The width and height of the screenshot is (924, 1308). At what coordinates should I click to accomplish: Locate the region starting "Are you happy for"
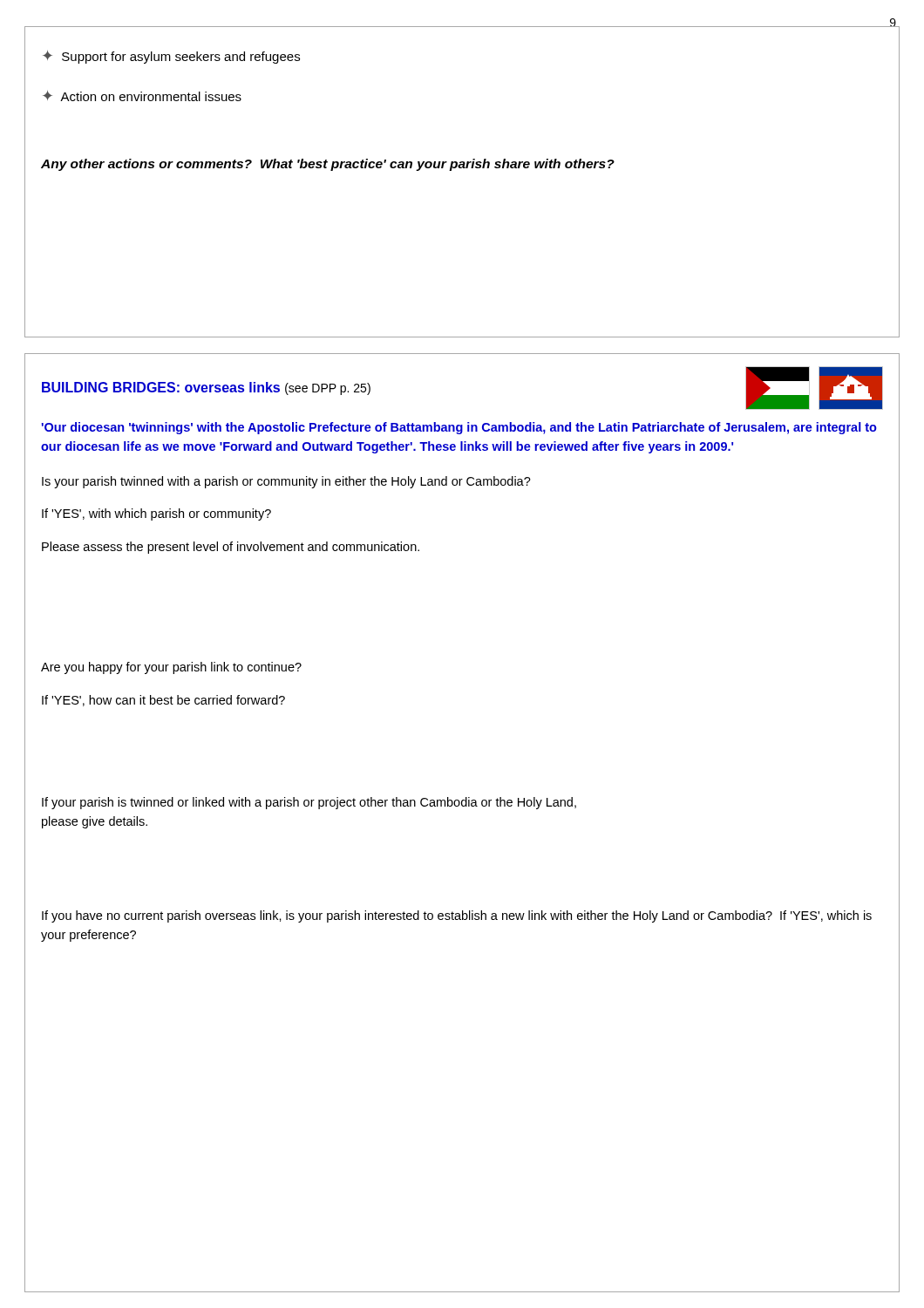[171, 667]
